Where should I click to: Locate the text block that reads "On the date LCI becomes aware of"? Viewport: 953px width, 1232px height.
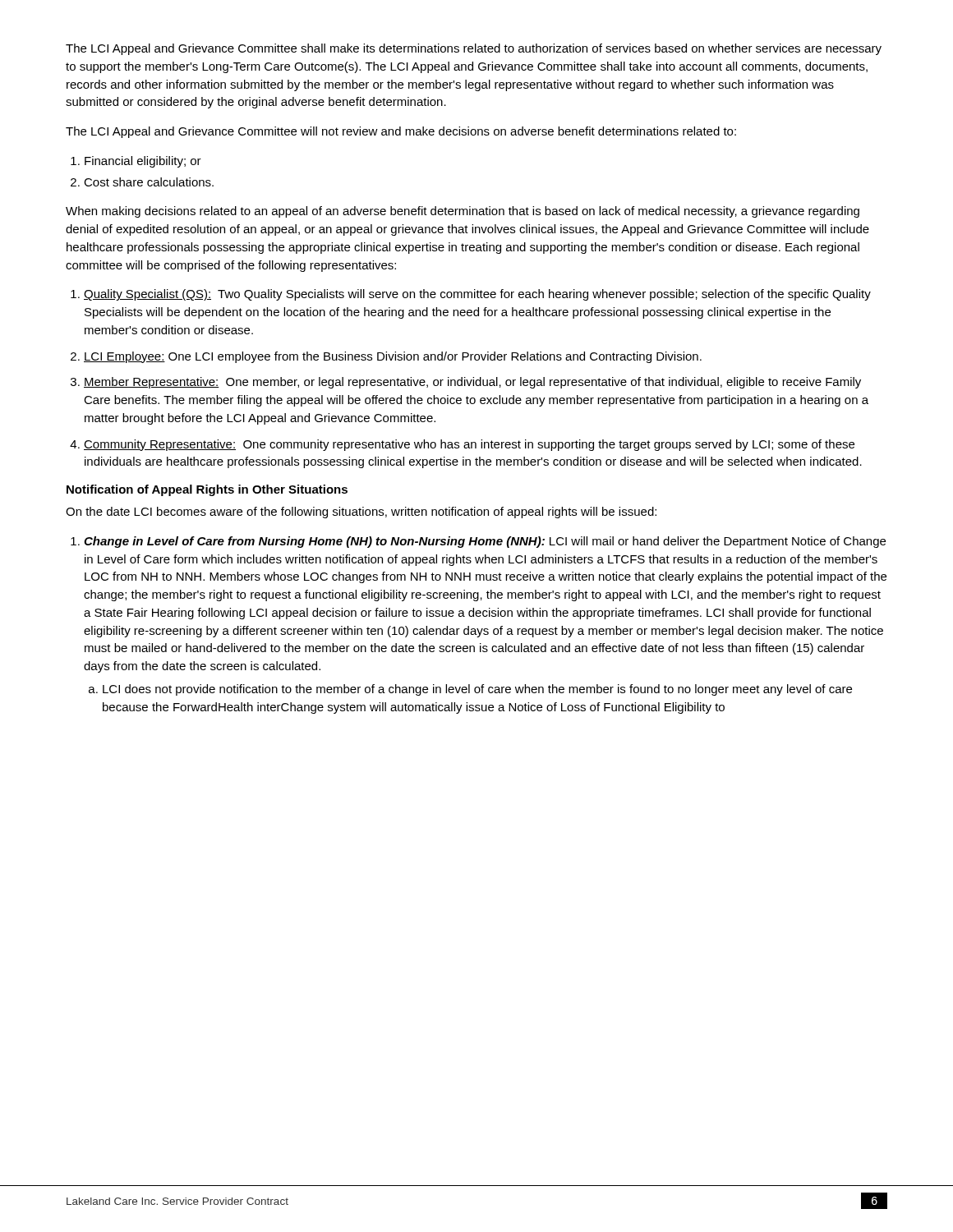pyautogui.click(x=362, y=511)
